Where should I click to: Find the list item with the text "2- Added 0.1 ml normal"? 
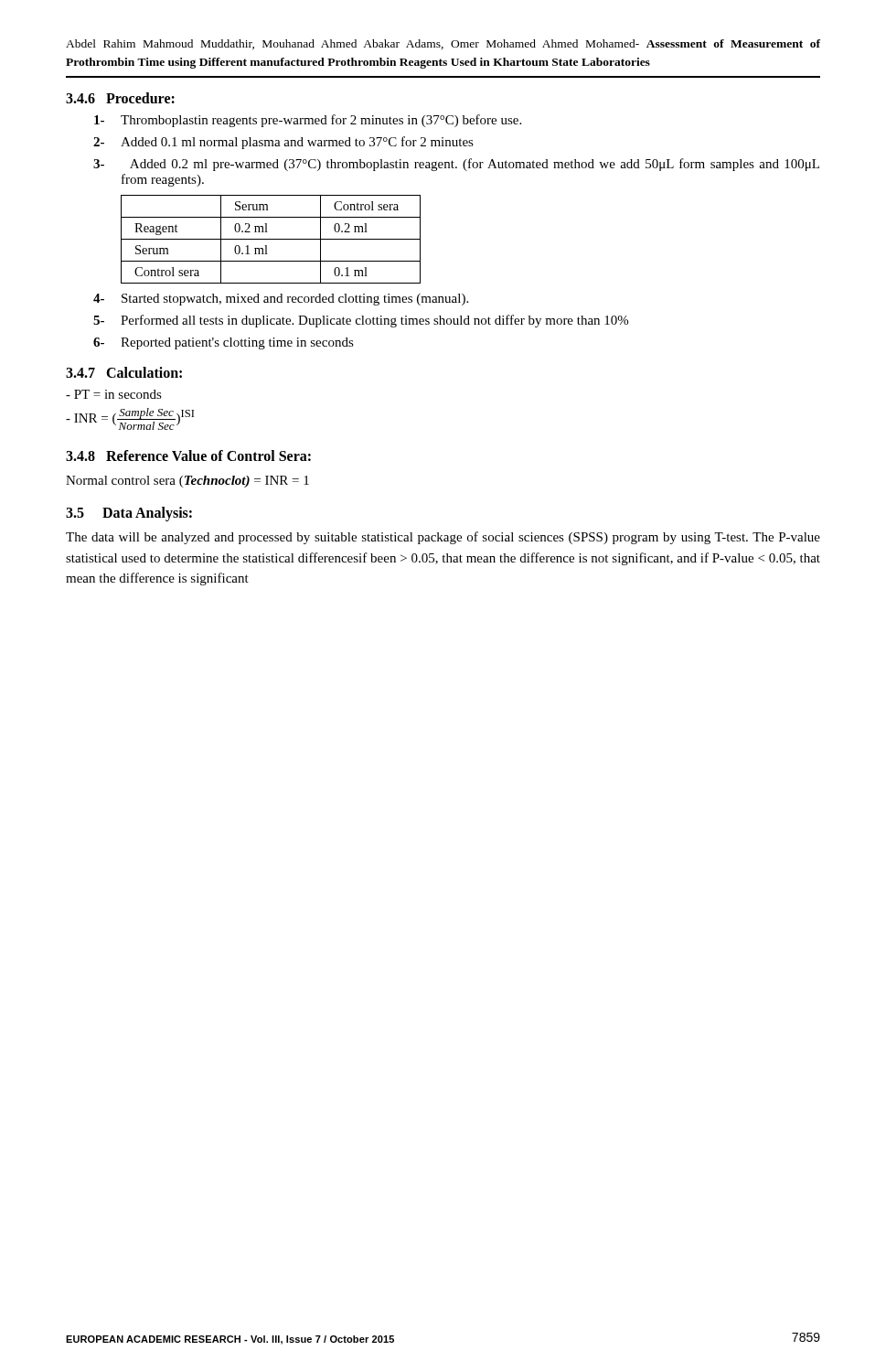tap(443, 142)
